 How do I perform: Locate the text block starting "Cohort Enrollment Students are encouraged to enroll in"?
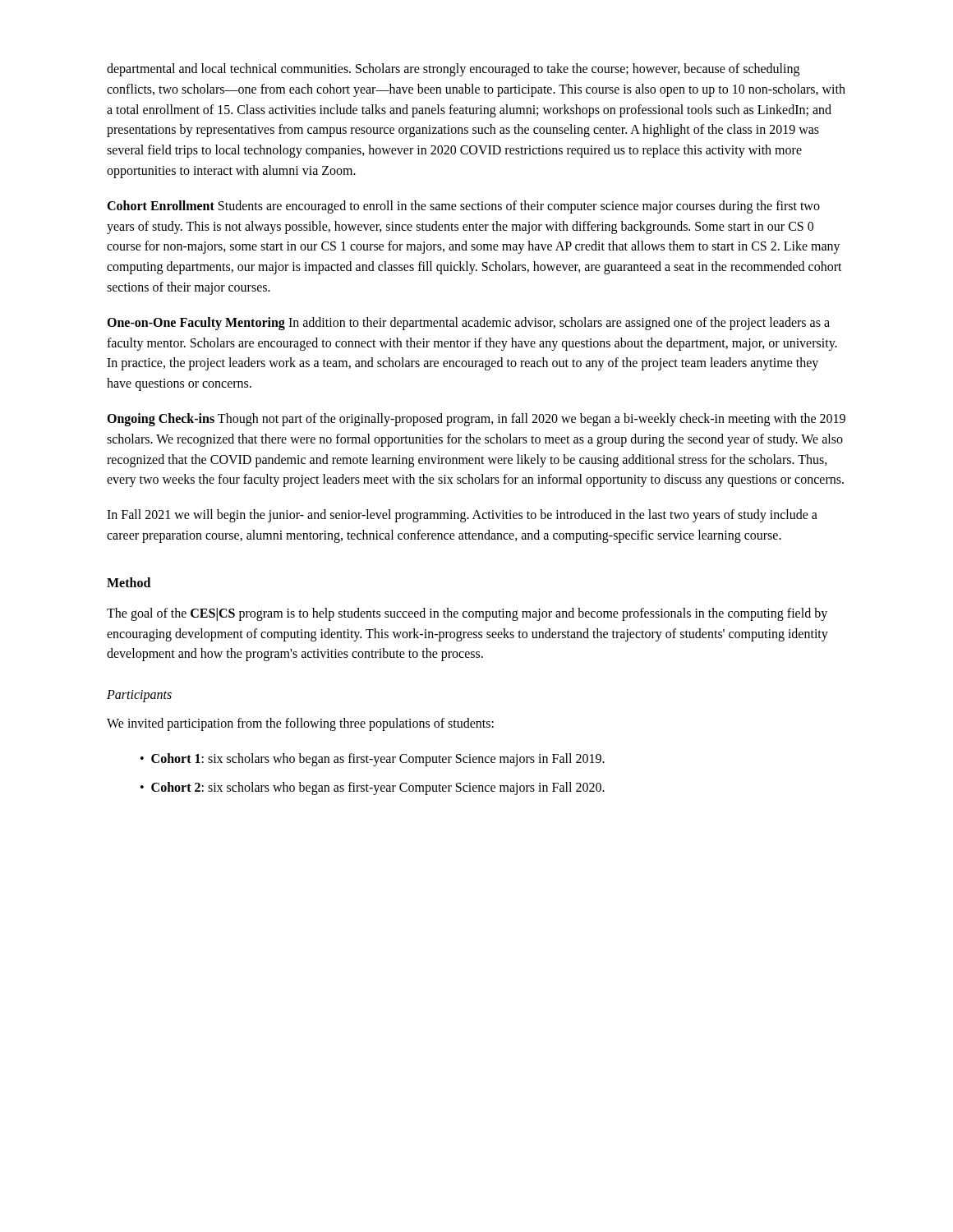click(x=474, y=246)
